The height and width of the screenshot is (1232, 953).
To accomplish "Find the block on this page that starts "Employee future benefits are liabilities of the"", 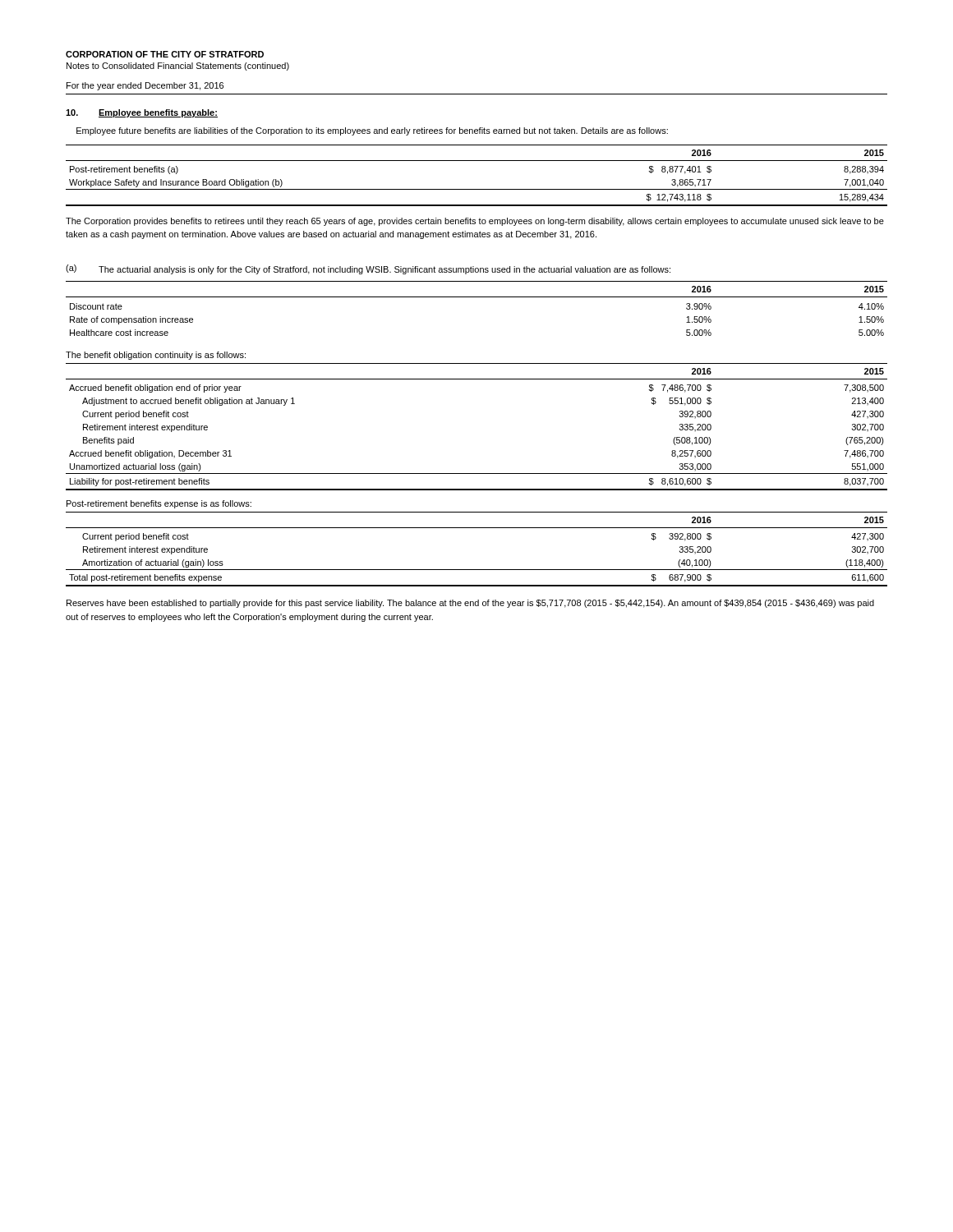I will pyautogui.click(x=367, y=131).
